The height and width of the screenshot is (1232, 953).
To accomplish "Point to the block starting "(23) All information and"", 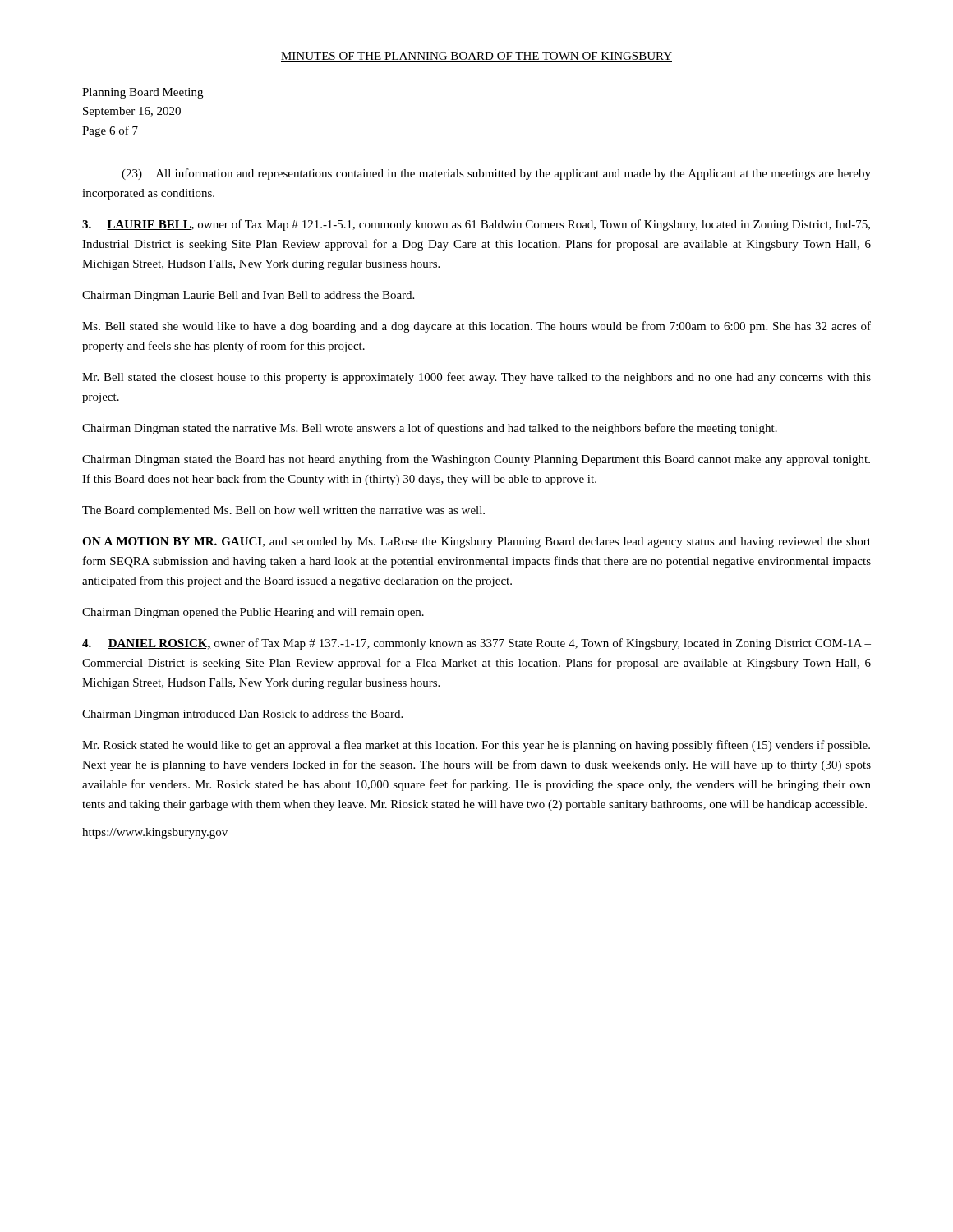I will pos(476,183).
